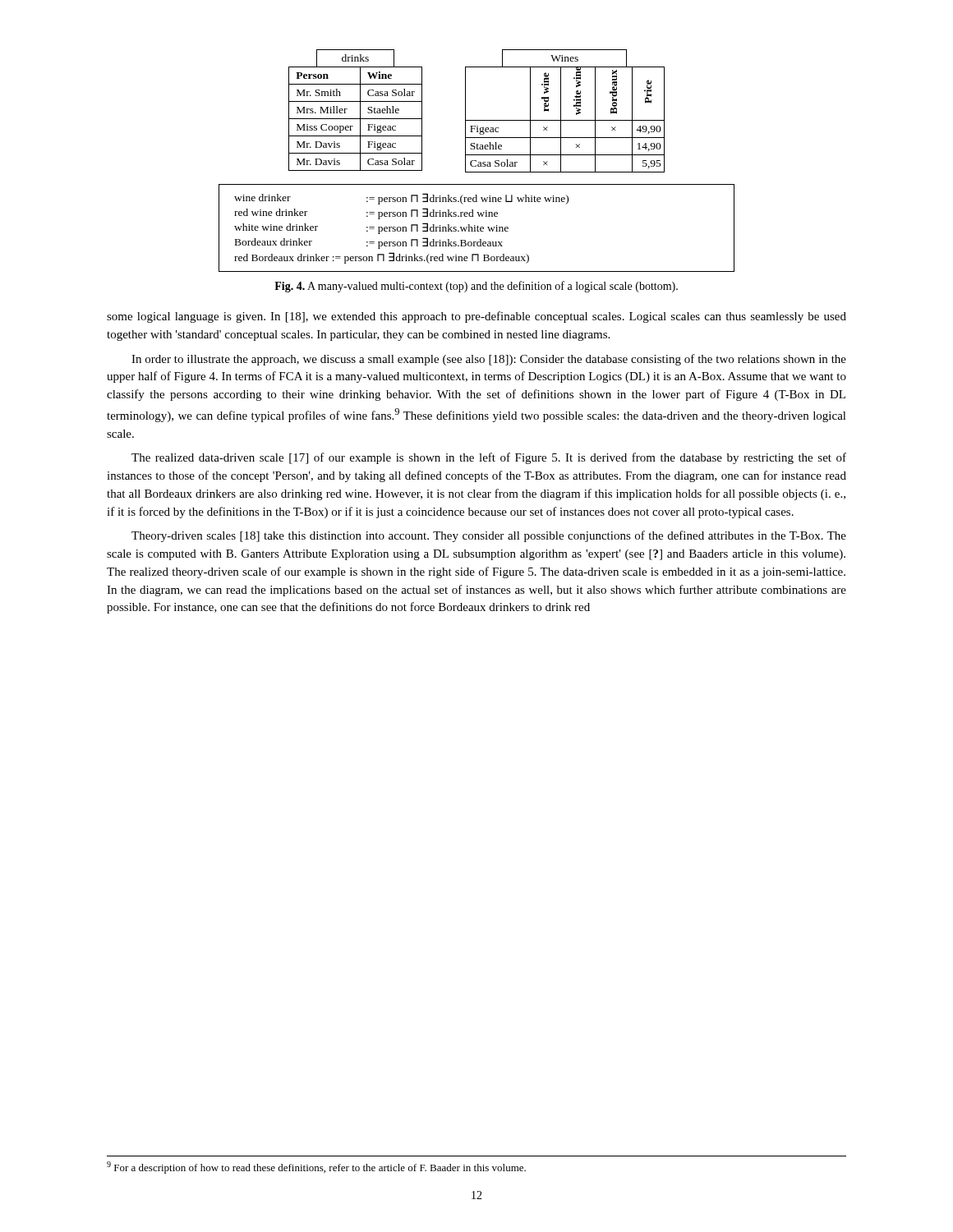Image resolution: width=953 pixels, height=1232 pixels.
Task: Point to the region starting "In order to illustrate the approach, we discuss"
Action: (476, 396)
